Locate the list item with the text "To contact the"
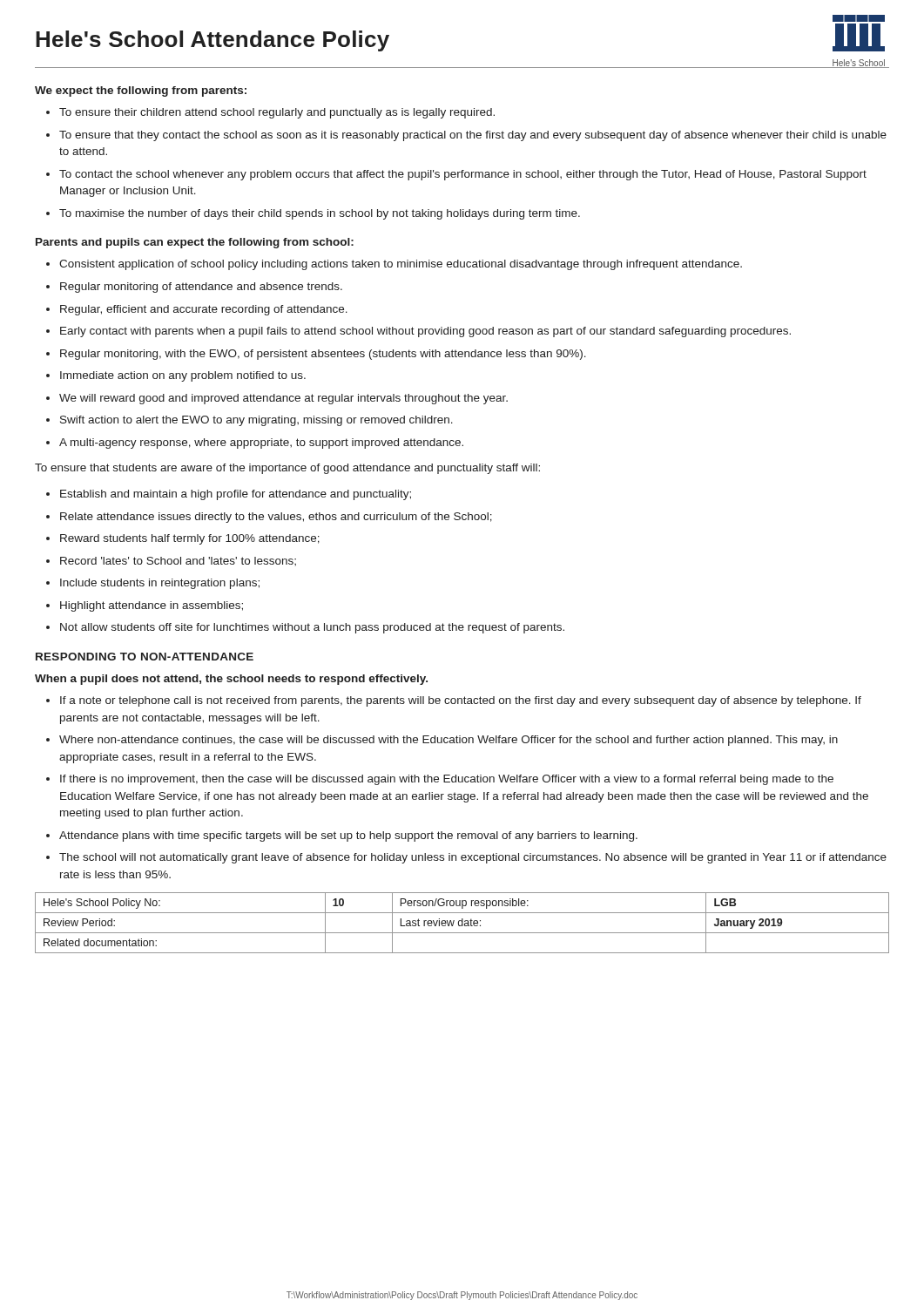This screenshot has width=924, height=1307. [x=463, y=182]
